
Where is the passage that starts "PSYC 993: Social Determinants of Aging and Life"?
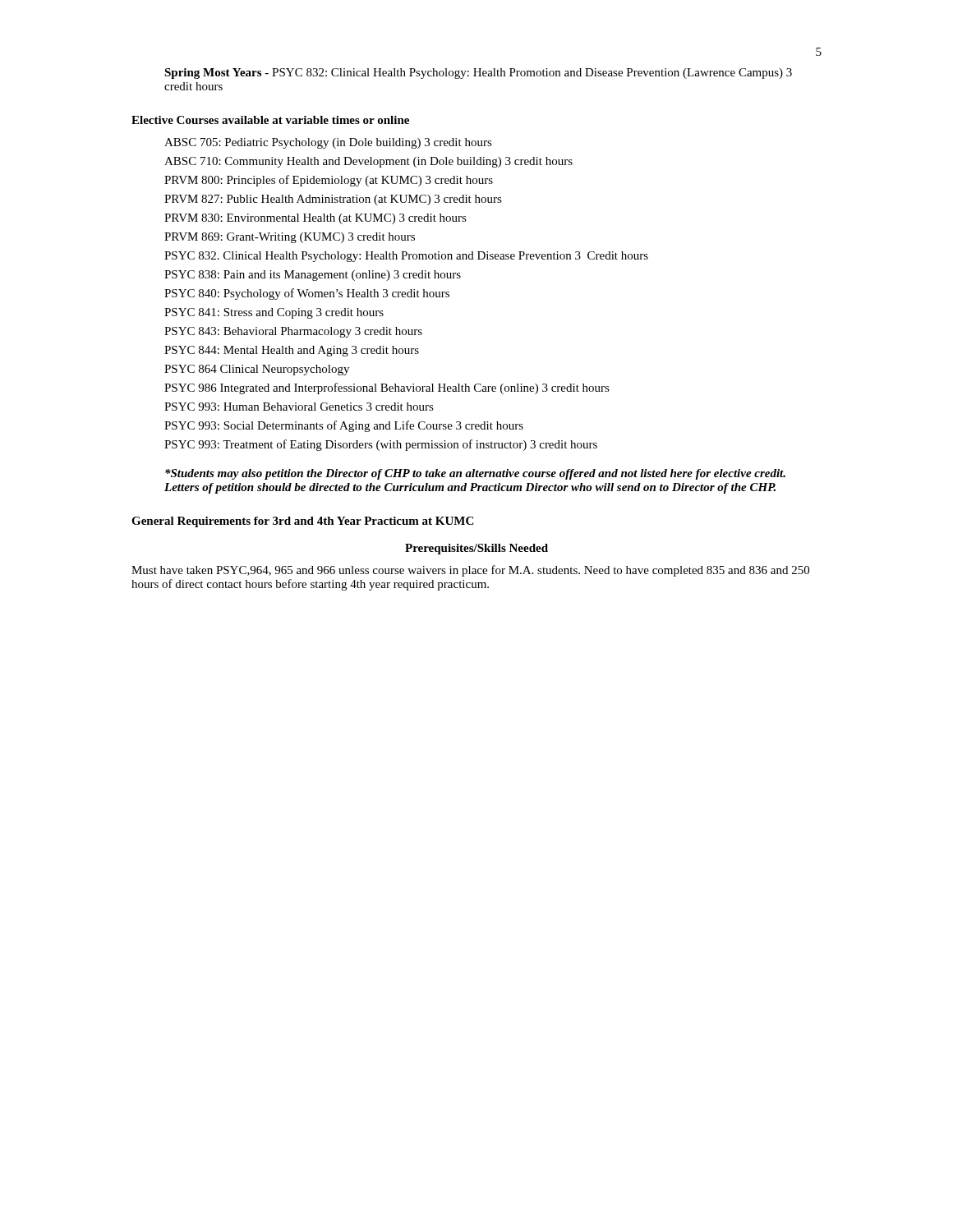click(x=344, y=425)
